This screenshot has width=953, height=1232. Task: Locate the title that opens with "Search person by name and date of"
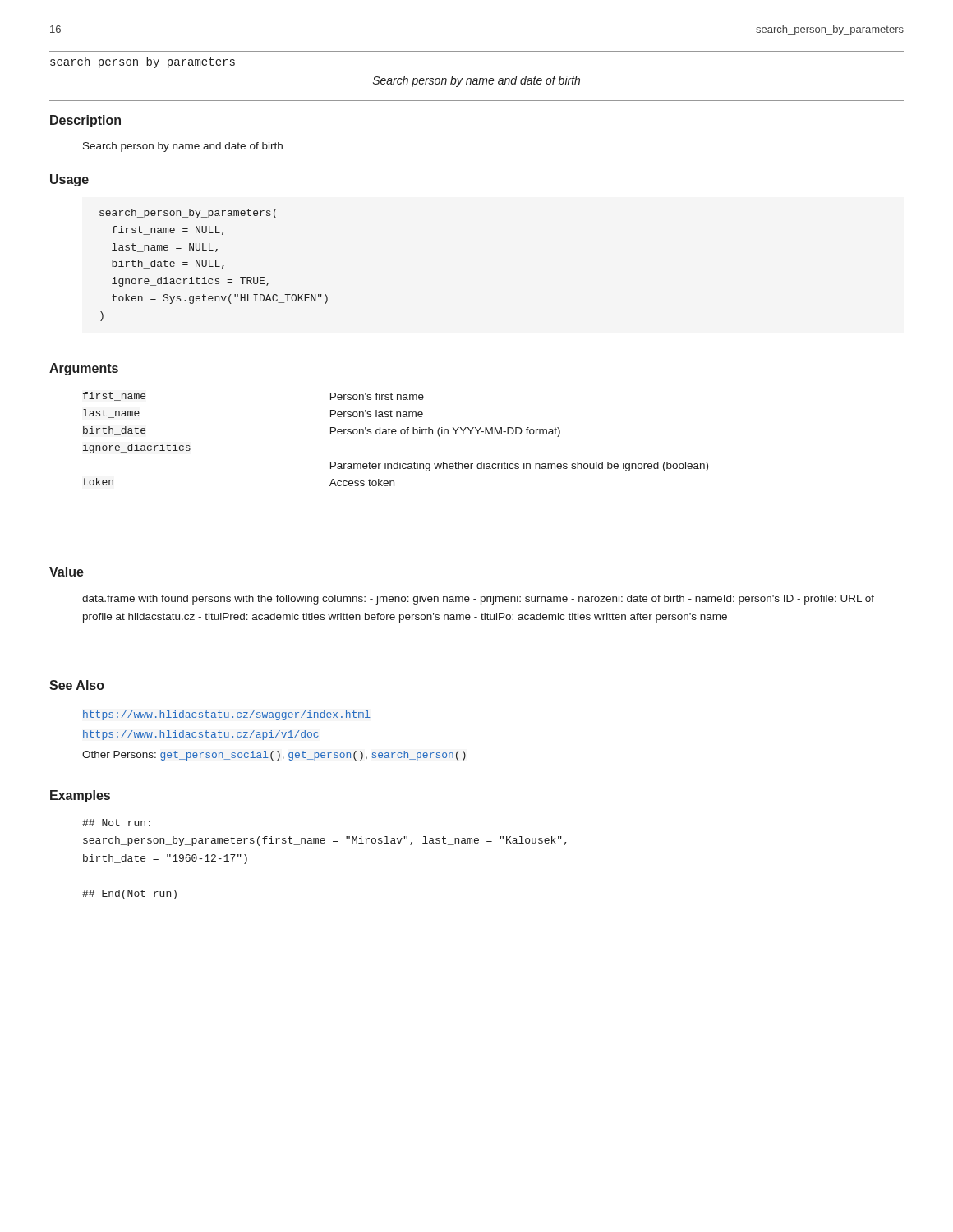point(476,81)
